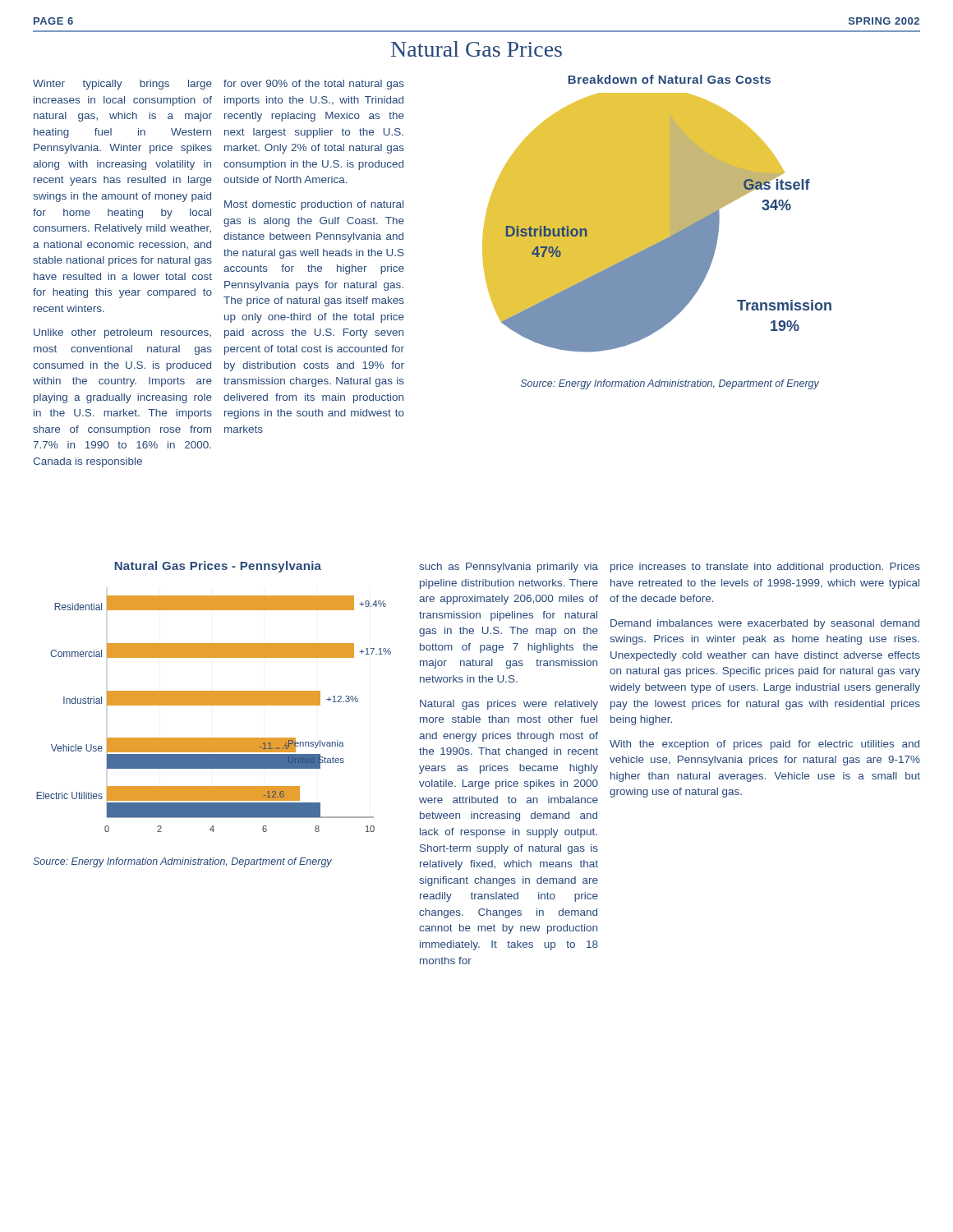Click on the grouped bar chart
953x1232 pixels.
coord(218,716)
